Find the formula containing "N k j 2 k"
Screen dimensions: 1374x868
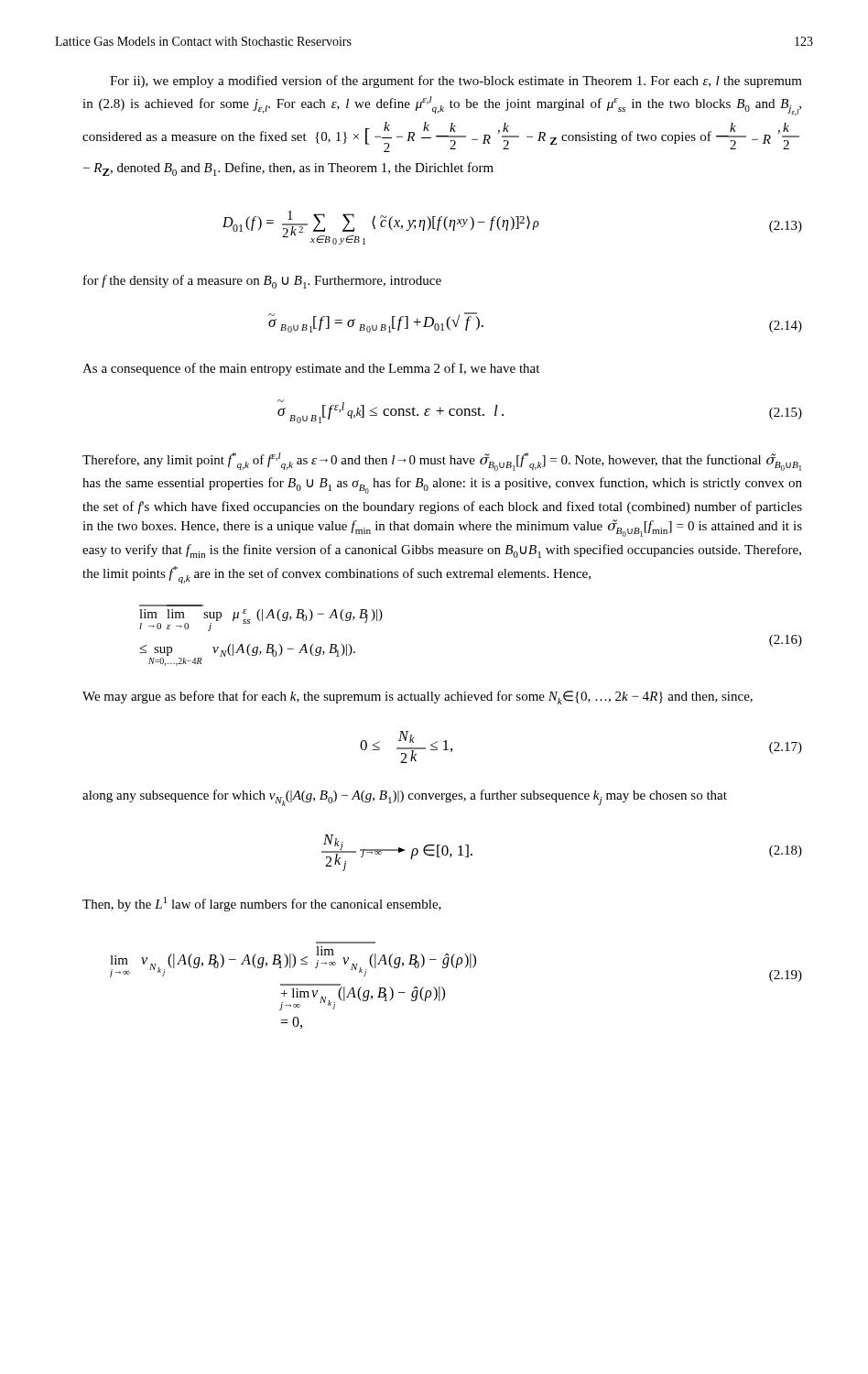pos(338,852)
